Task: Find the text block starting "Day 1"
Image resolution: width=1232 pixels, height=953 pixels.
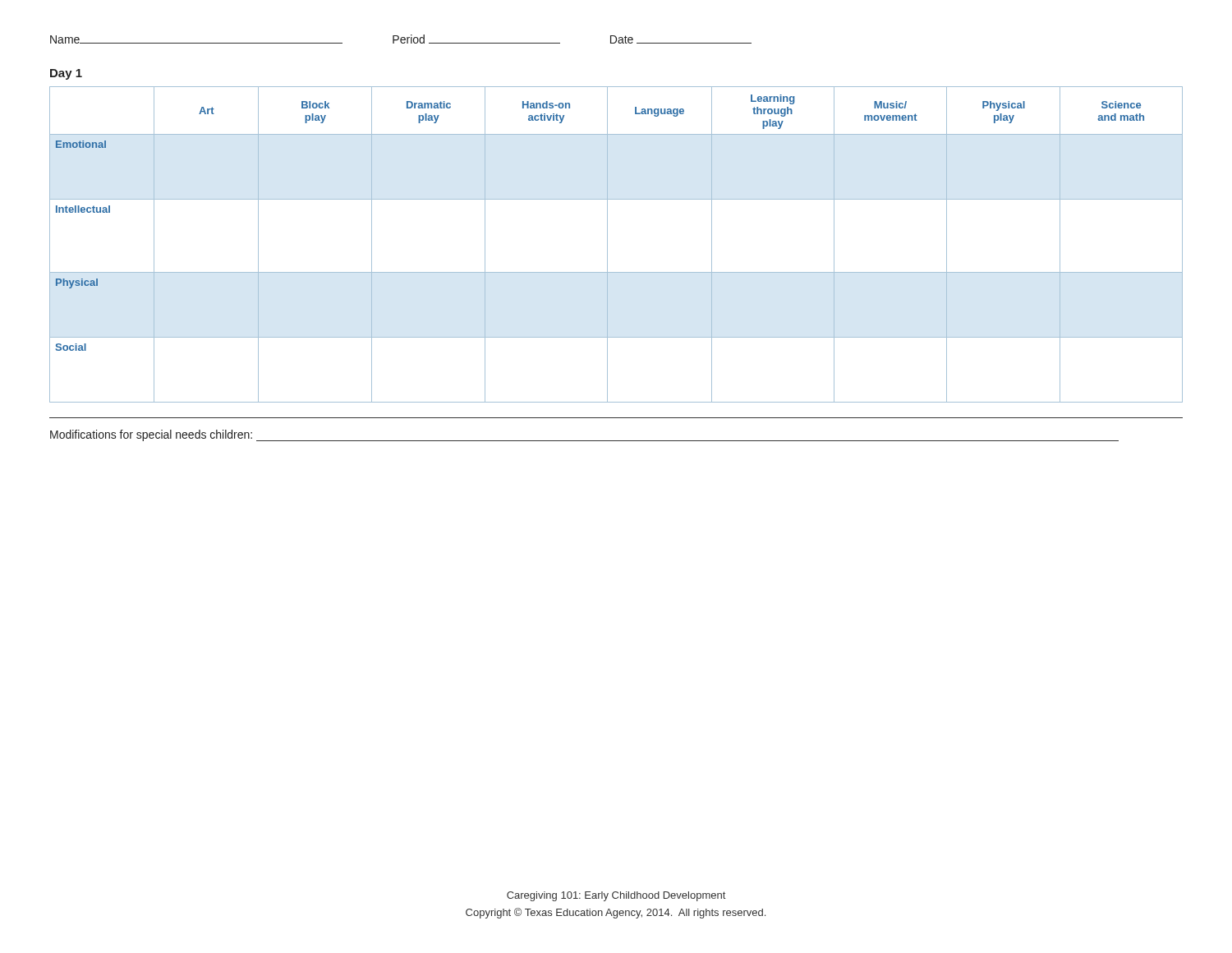Action: 66,73
